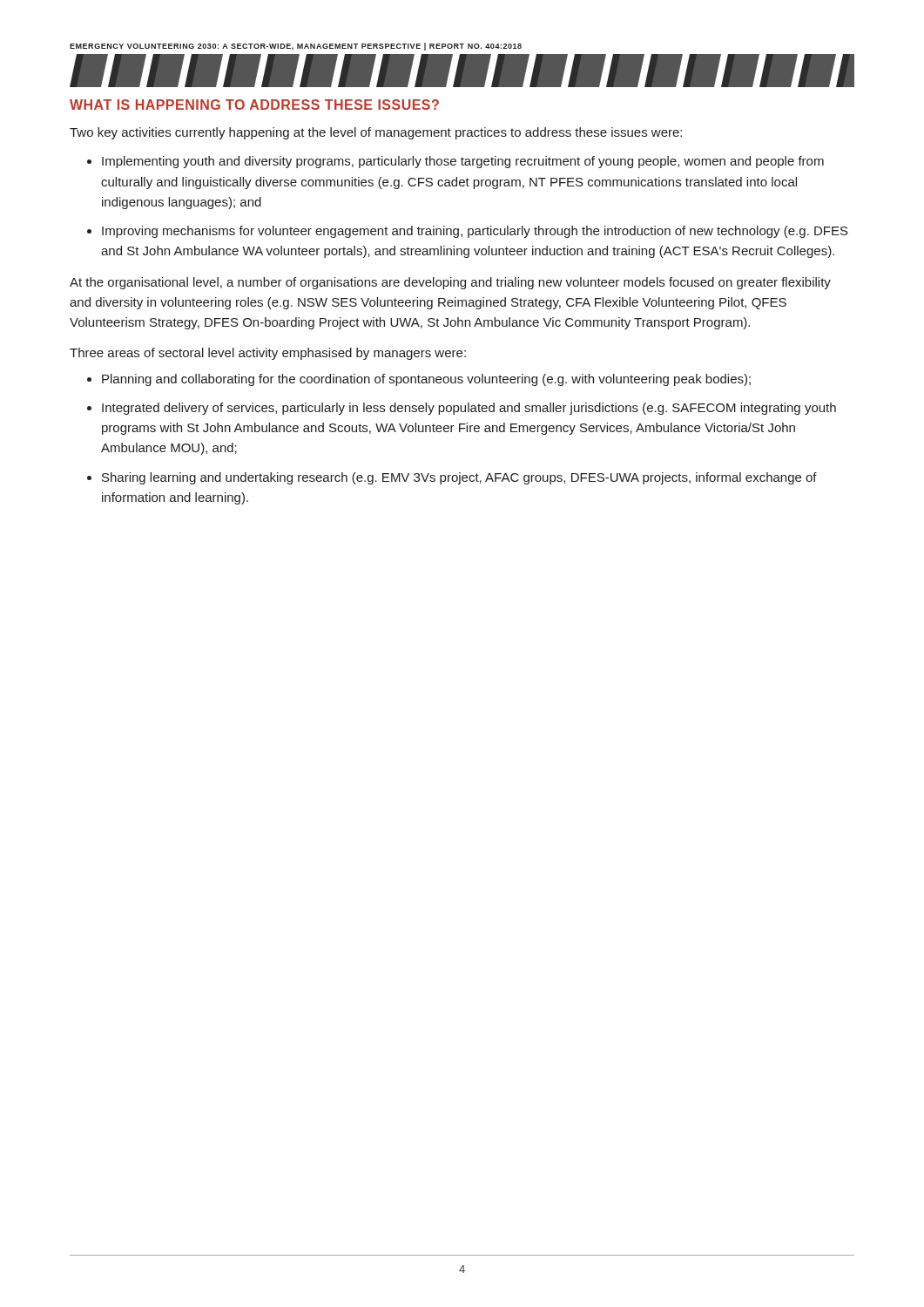Navigate to the region starting "Integrated delivery of services, particularly in"

[x=462, y=427]
